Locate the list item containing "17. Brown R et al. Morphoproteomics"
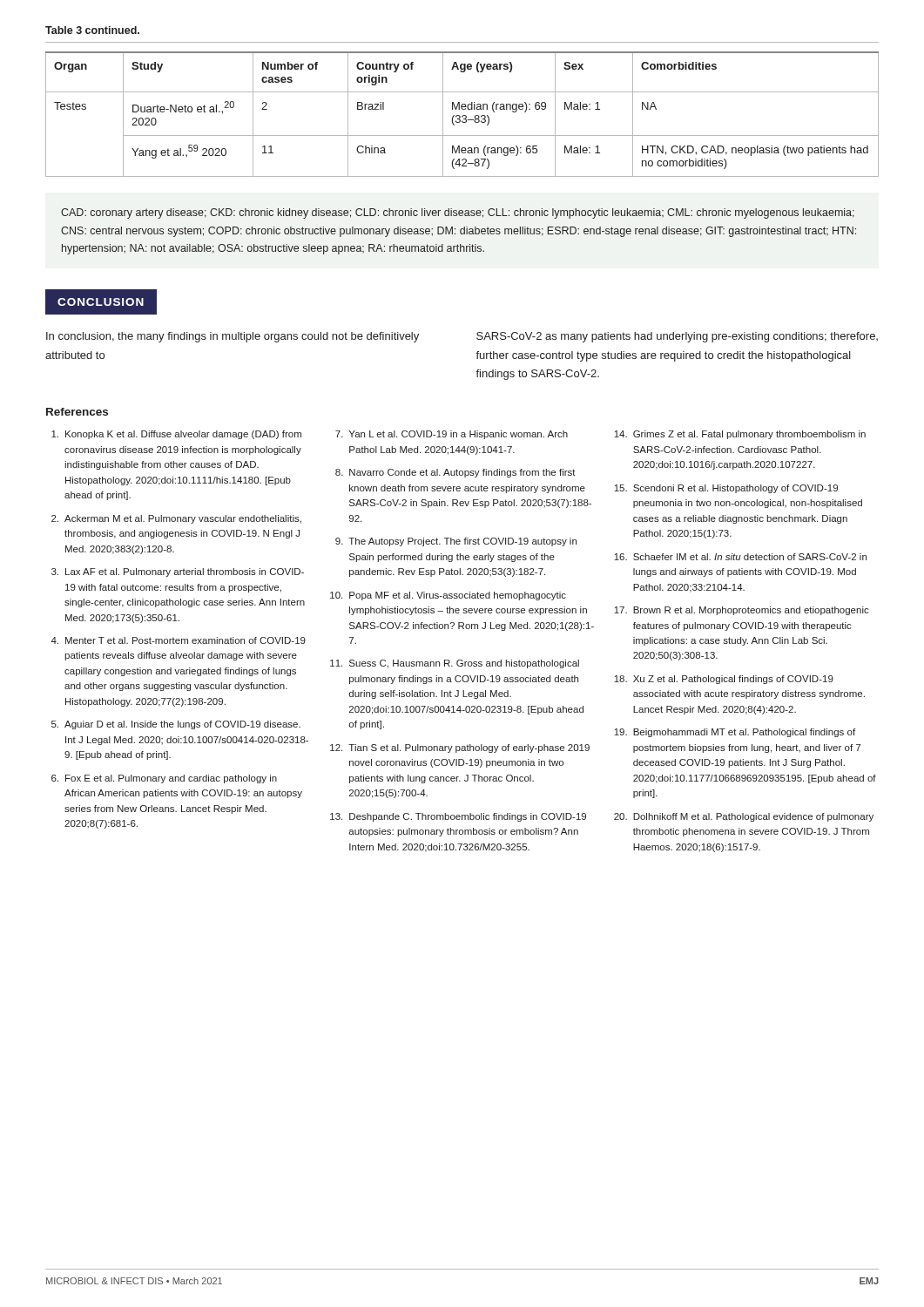The image size is (924, 1307). click(746, 634)
